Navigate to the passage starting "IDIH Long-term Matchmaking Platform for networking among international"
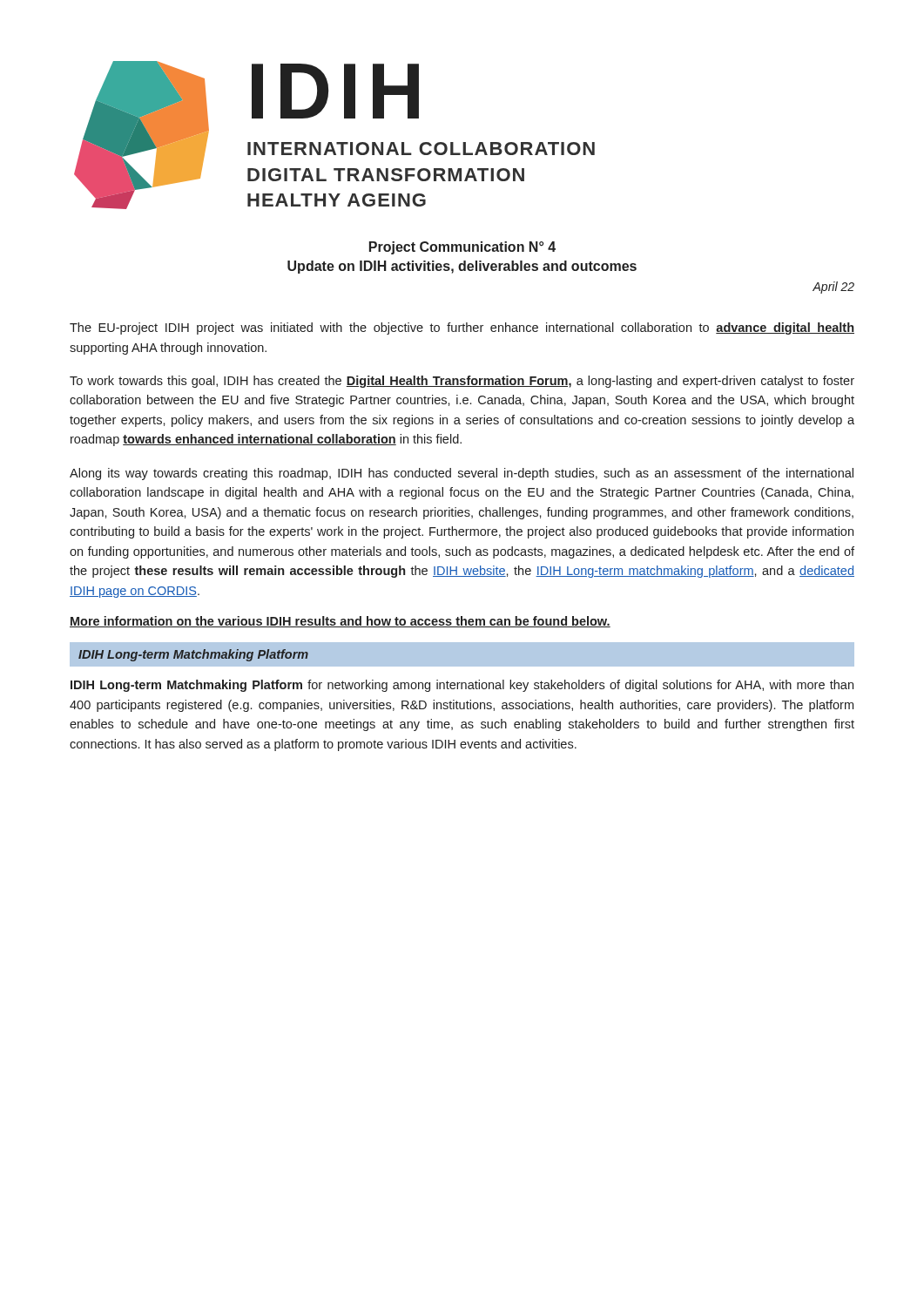This screenshot has height=1307, width=924. pyautogui.click(x=462, y=714)
